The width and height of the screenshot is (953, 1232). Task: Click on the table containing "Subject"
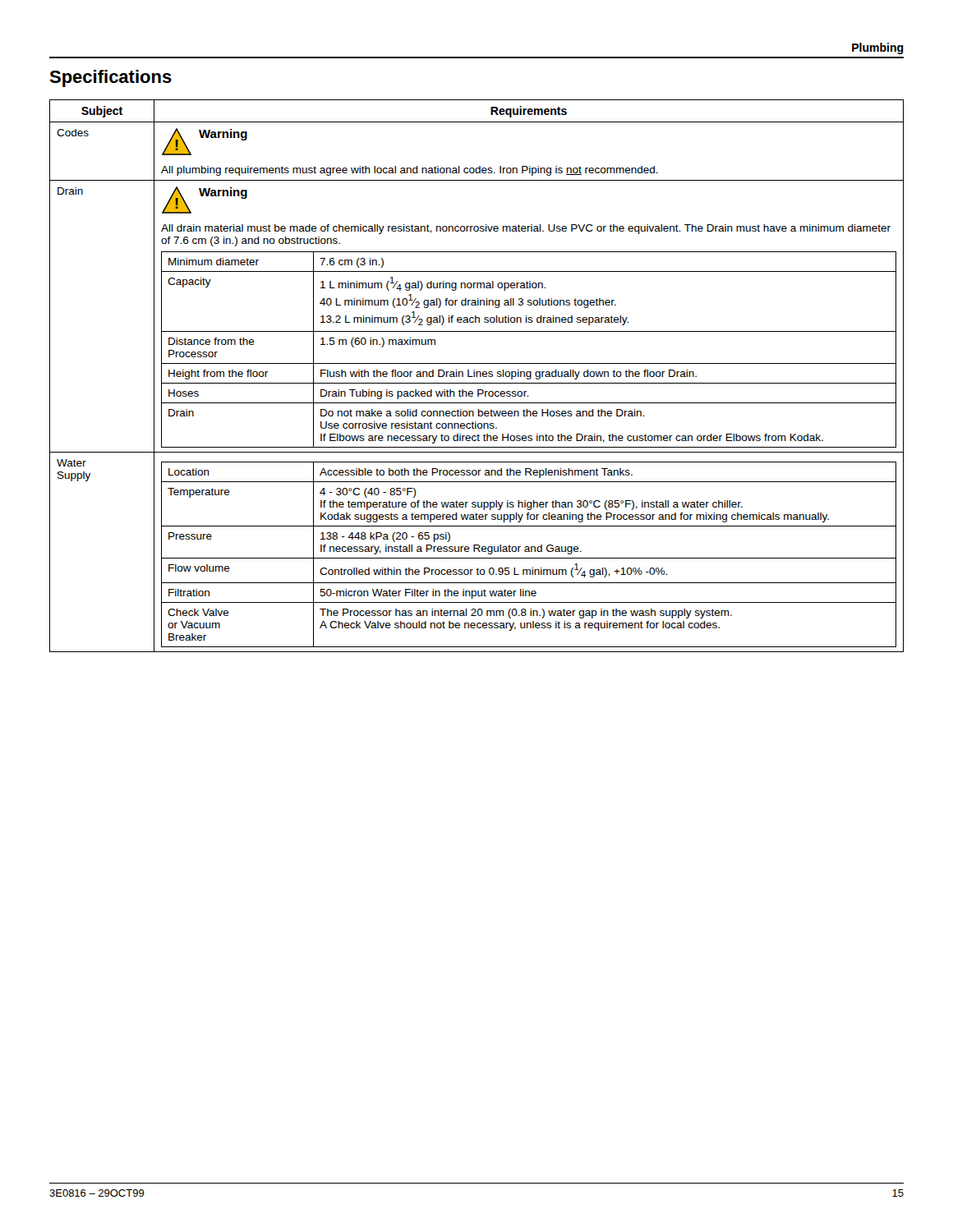(476, 376)
